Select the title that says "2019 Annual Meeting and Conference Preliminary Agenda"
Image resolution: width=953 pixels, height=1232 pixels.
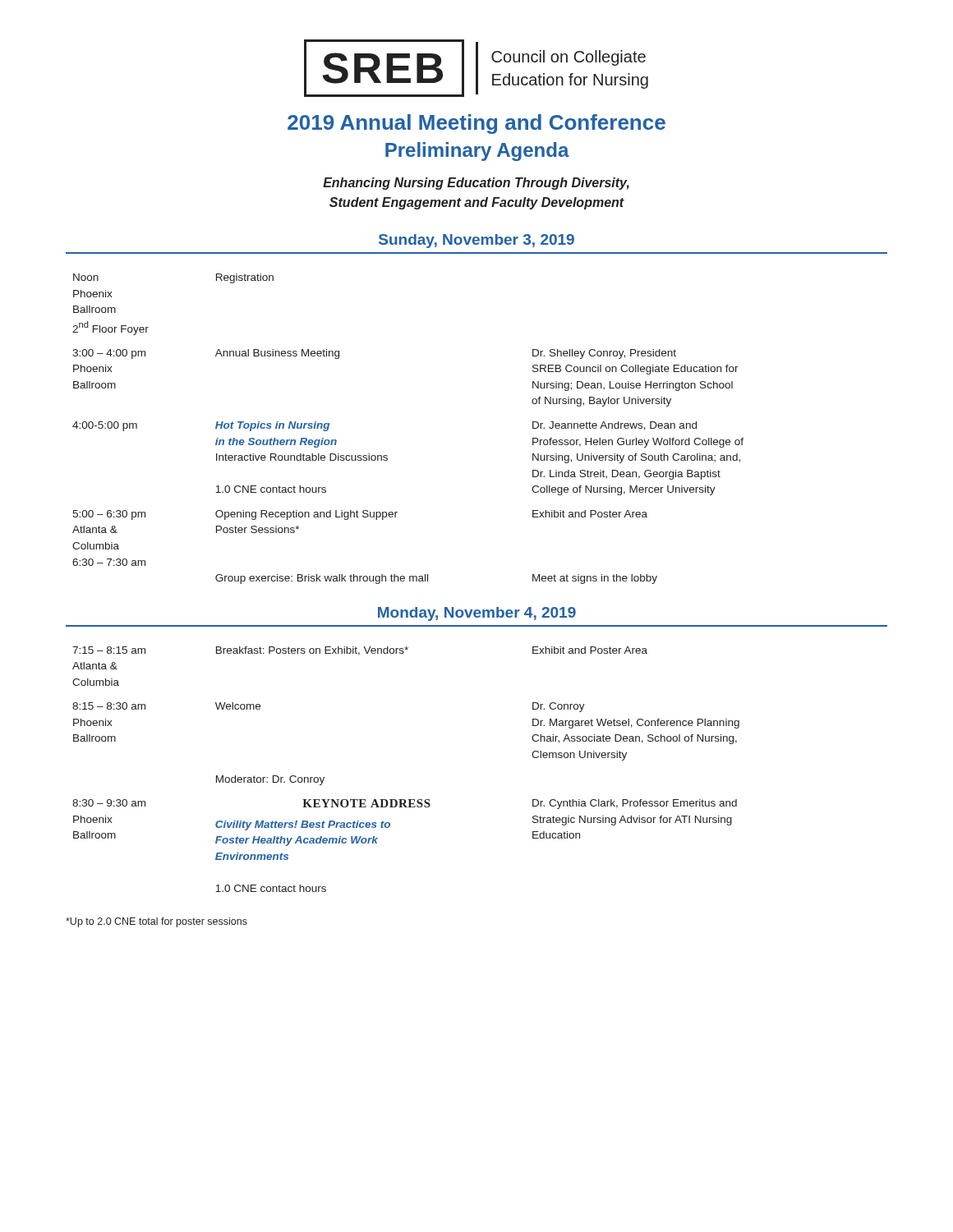point(476,136)
